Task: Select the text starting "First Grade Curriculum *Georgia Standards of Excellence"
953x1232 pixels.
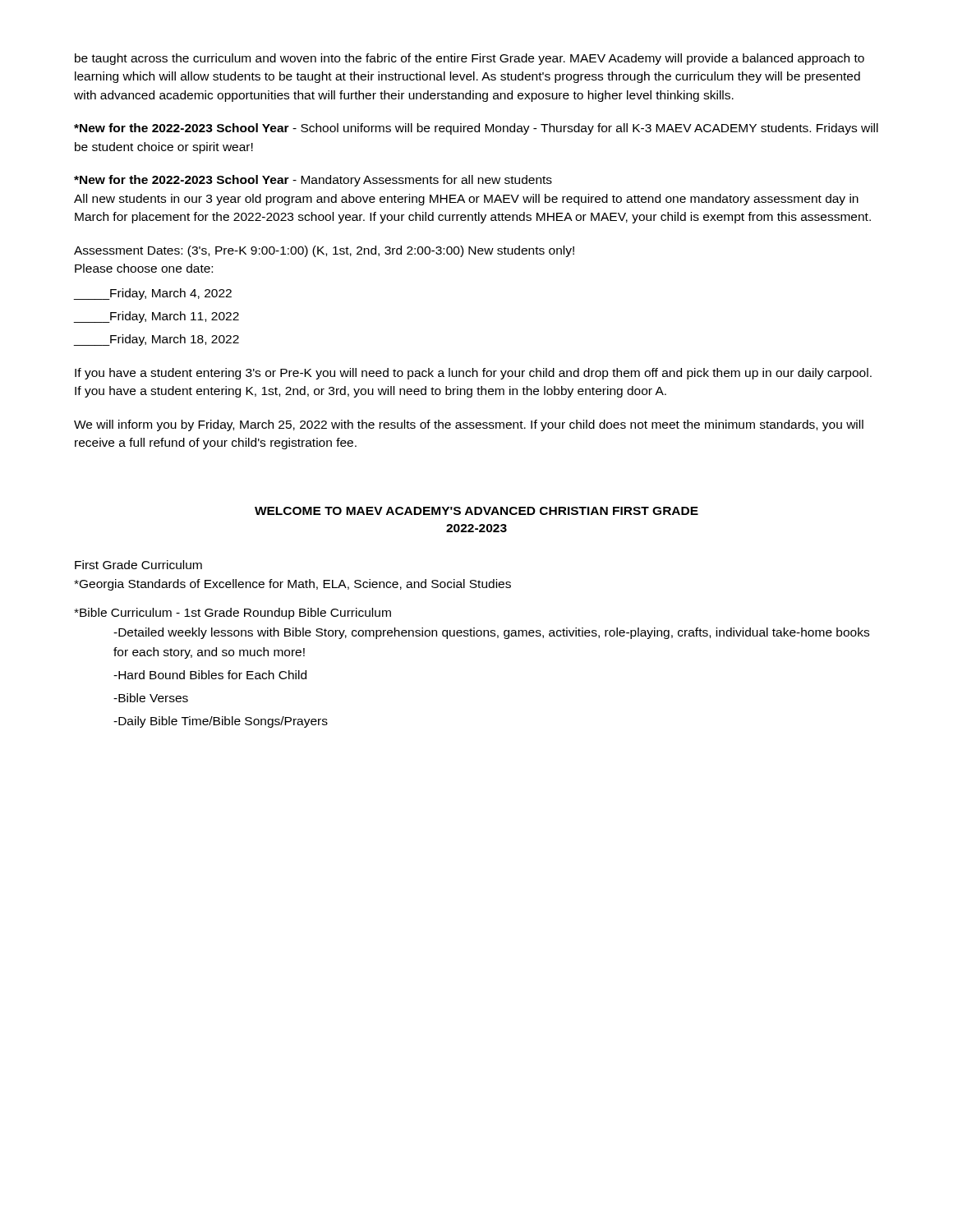Action: pyautogui.click(x=476, y=574)
